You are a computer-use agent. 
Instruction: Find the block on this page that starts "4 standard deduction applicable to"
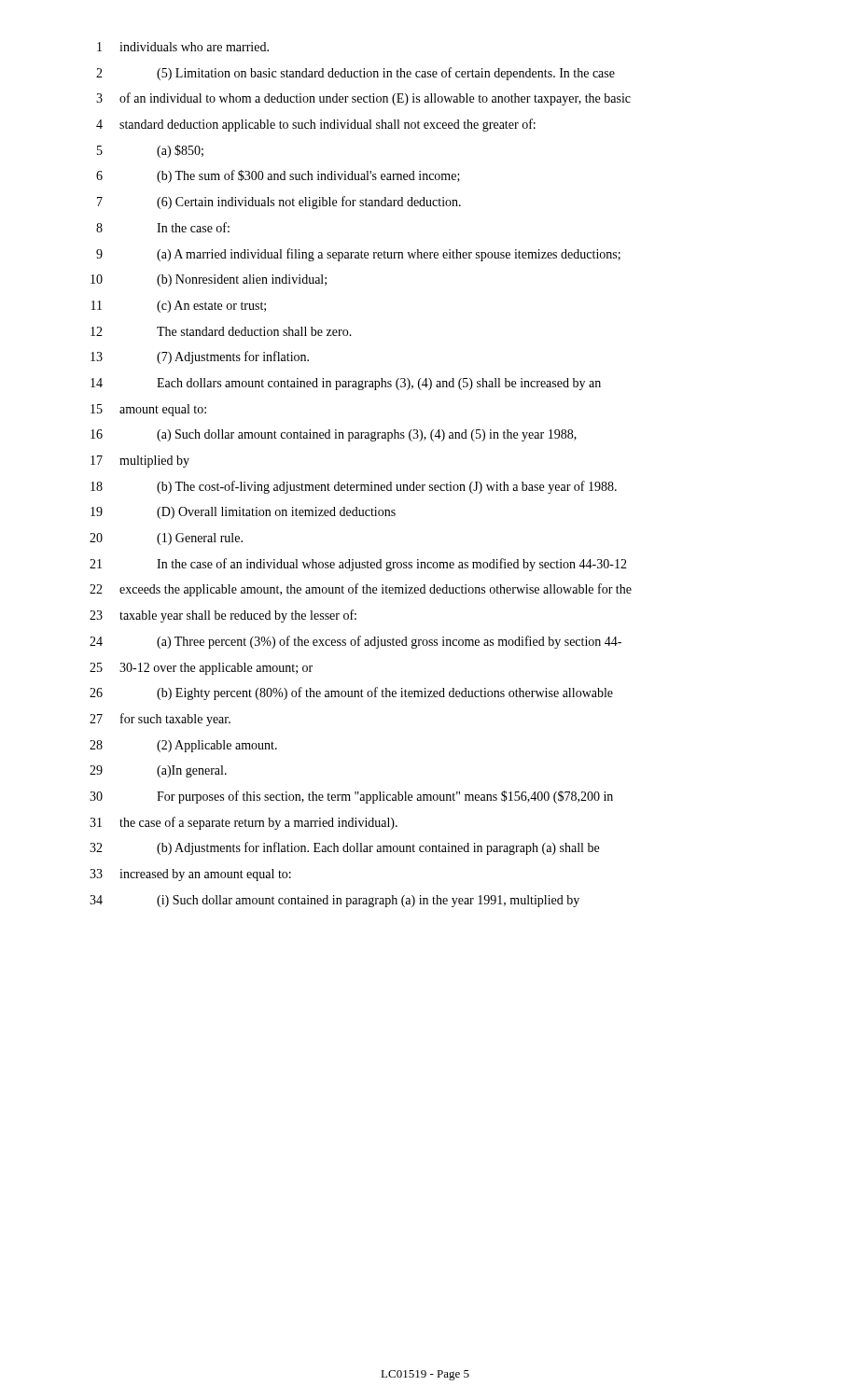[425, 125]
